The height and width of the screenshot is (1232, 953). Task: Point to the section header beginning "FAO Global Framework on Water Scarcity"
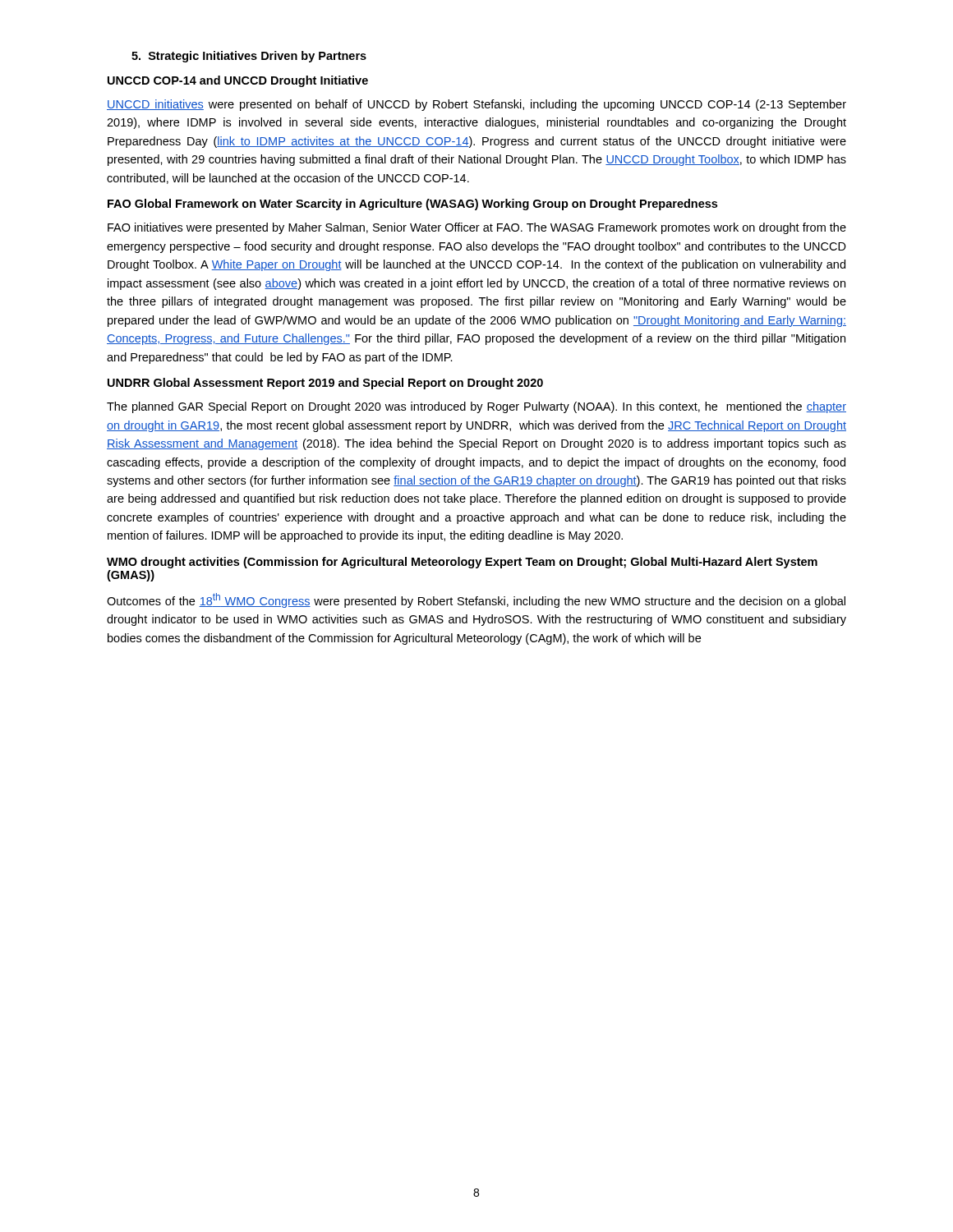412,204
